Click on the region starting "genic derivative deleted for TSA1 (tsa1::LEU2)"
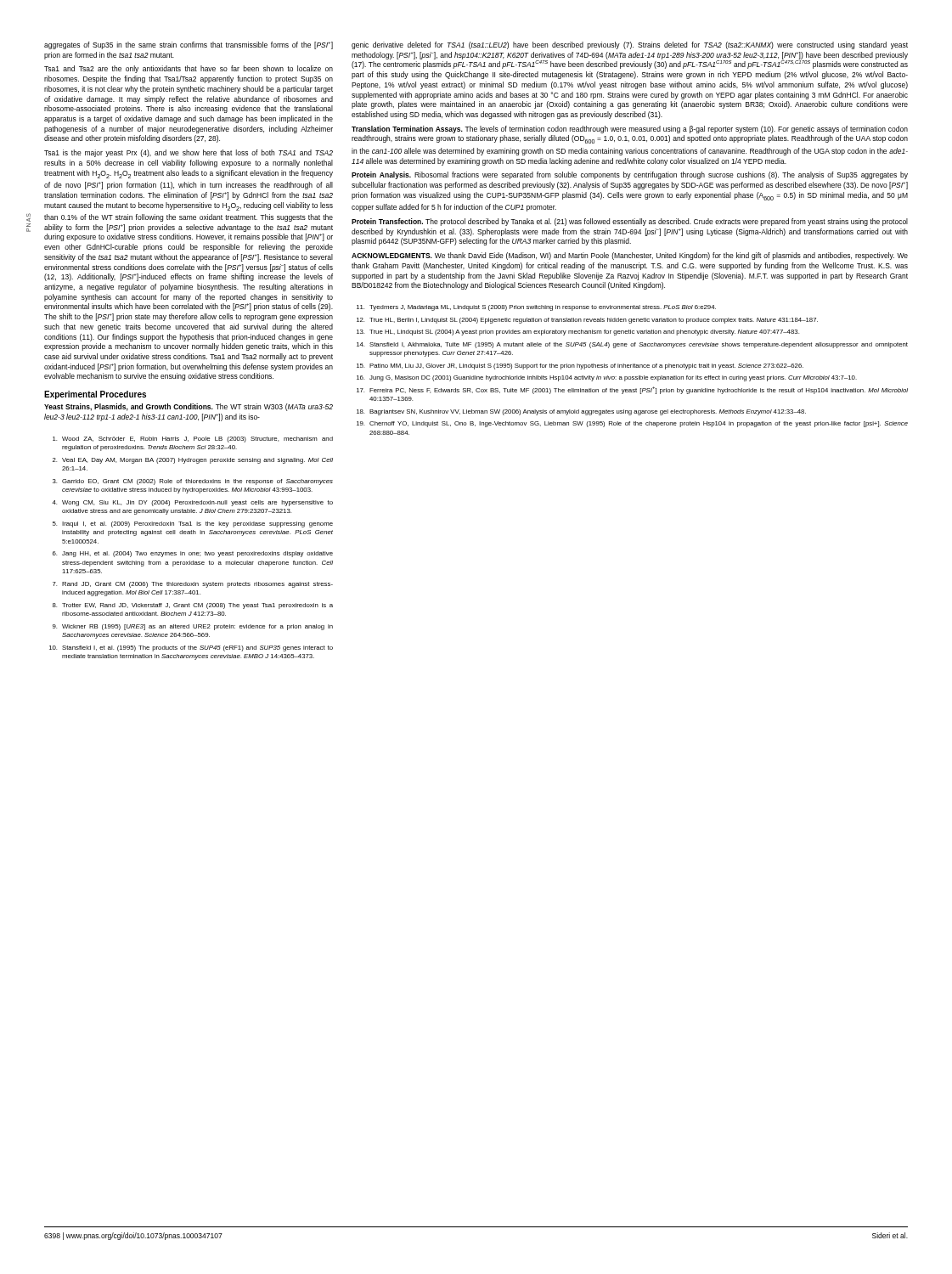The image size is (952, 1274). pos(630,166)
